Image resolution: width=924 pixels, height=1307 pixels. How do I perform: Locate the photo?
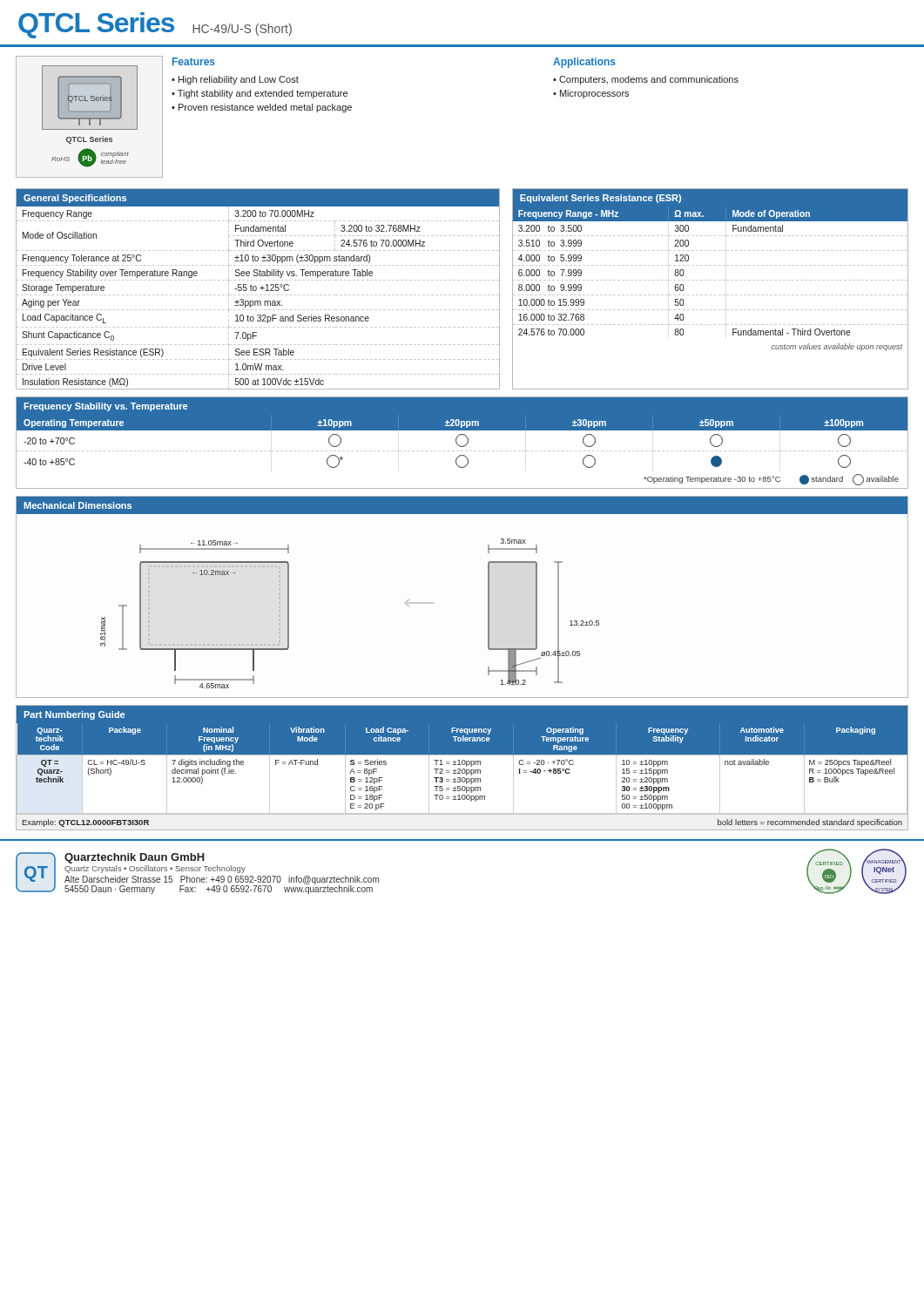click(x=89, y=117)
